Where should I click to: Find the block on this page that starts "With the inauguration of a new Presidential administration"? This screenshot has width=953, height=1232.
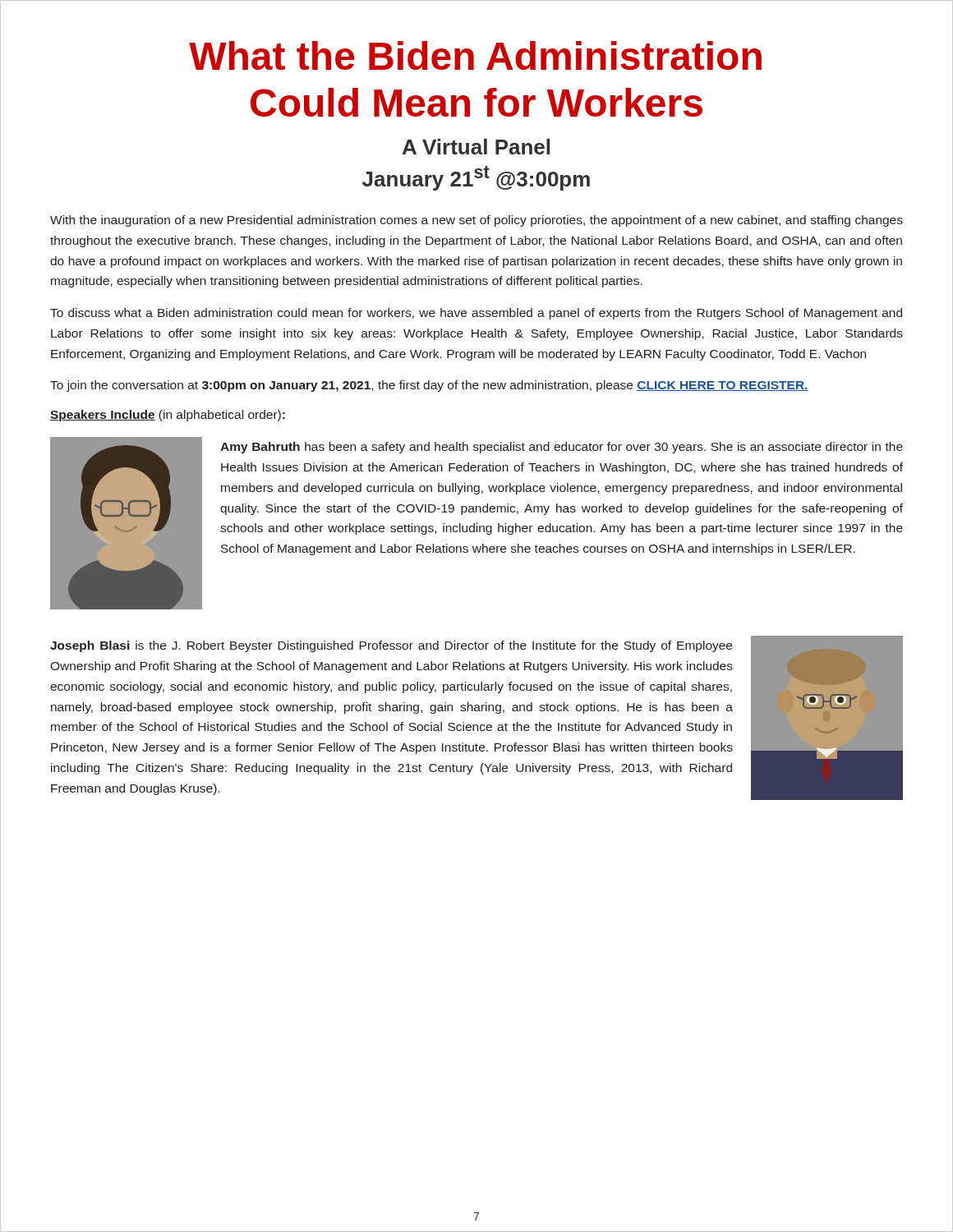click(x=476, y=250)
